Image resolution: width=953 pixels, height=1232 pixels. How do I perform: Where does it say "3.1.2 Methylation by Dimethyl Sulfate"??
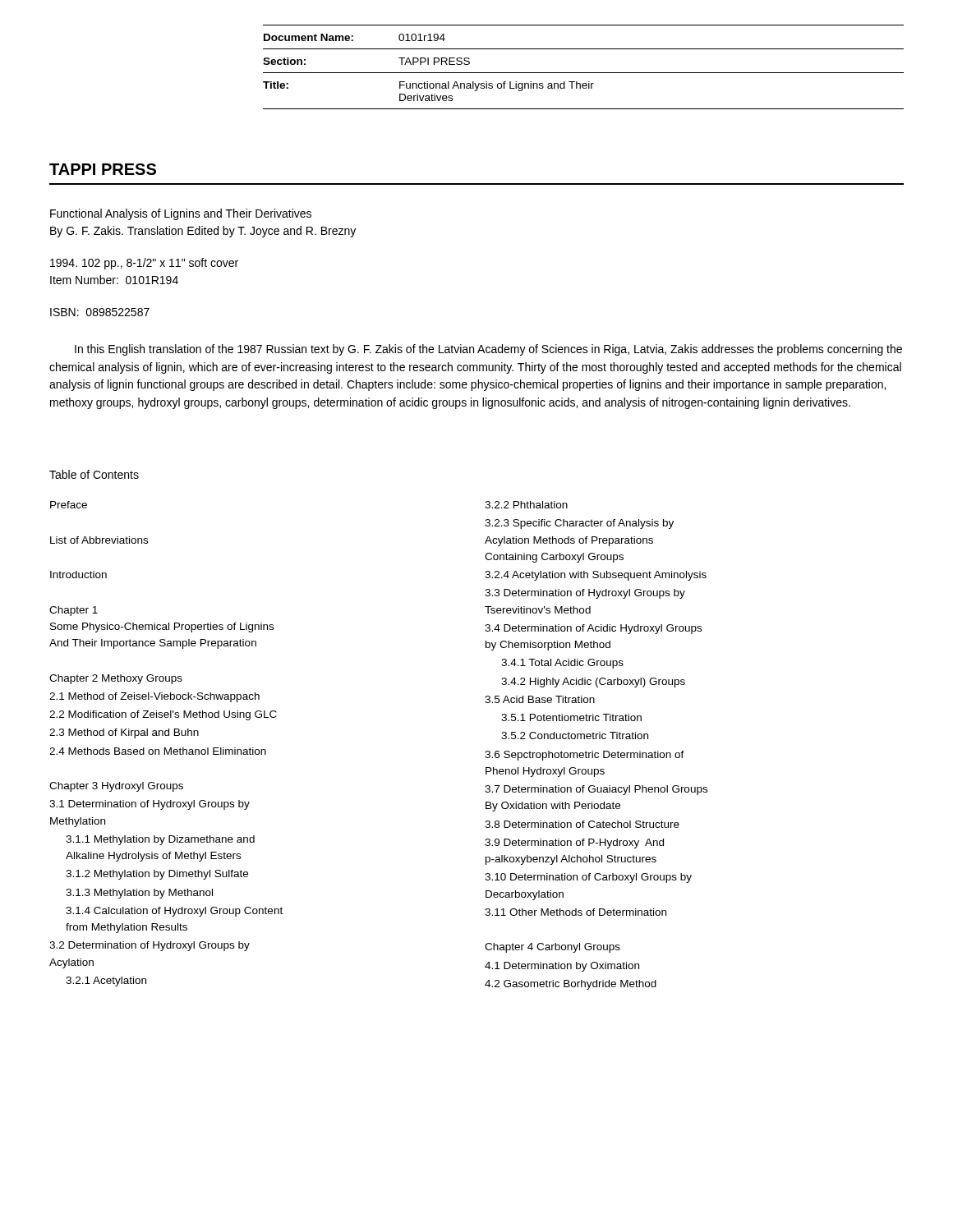click(157, 874)
